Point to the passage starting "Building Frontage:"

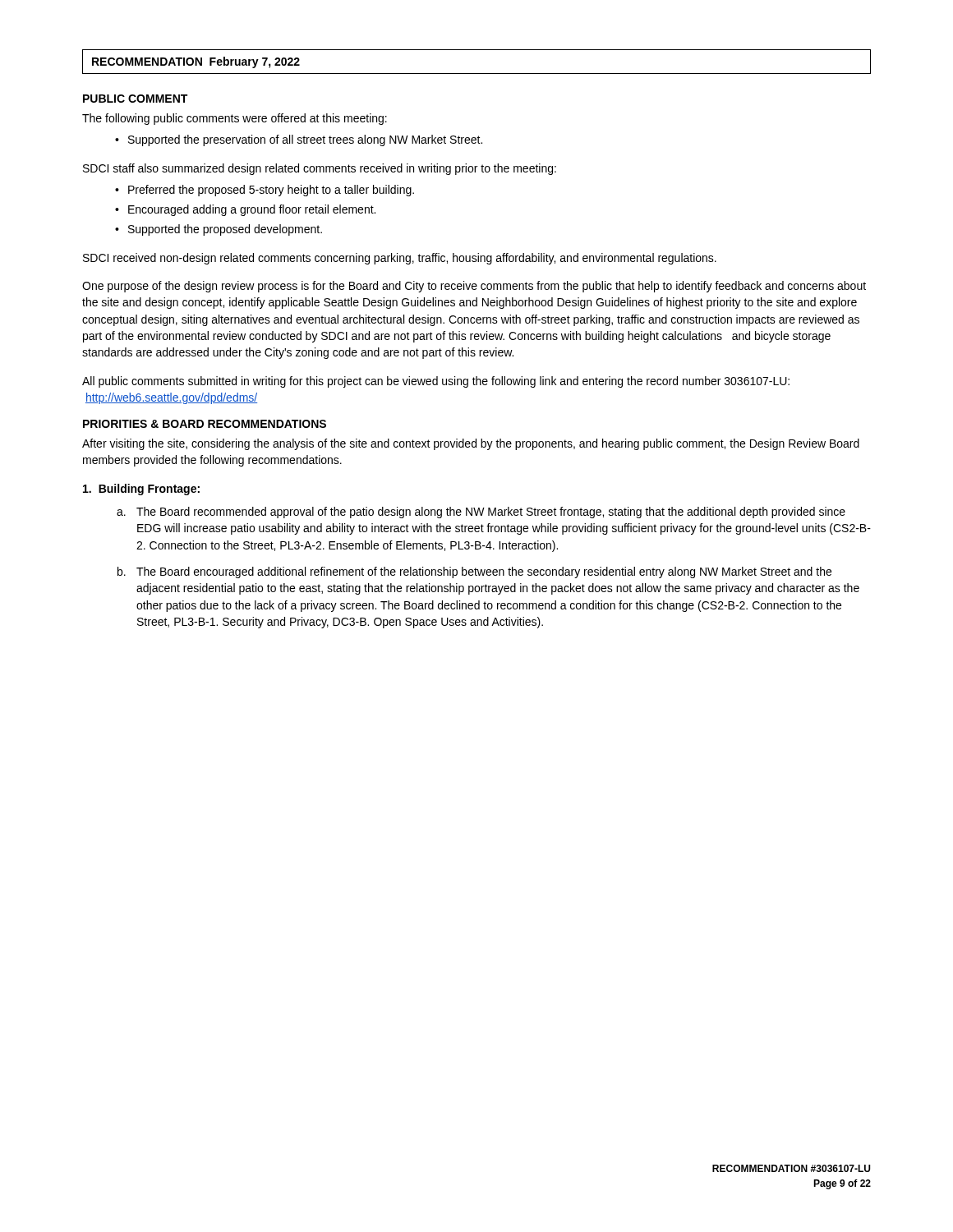(141, 489)
